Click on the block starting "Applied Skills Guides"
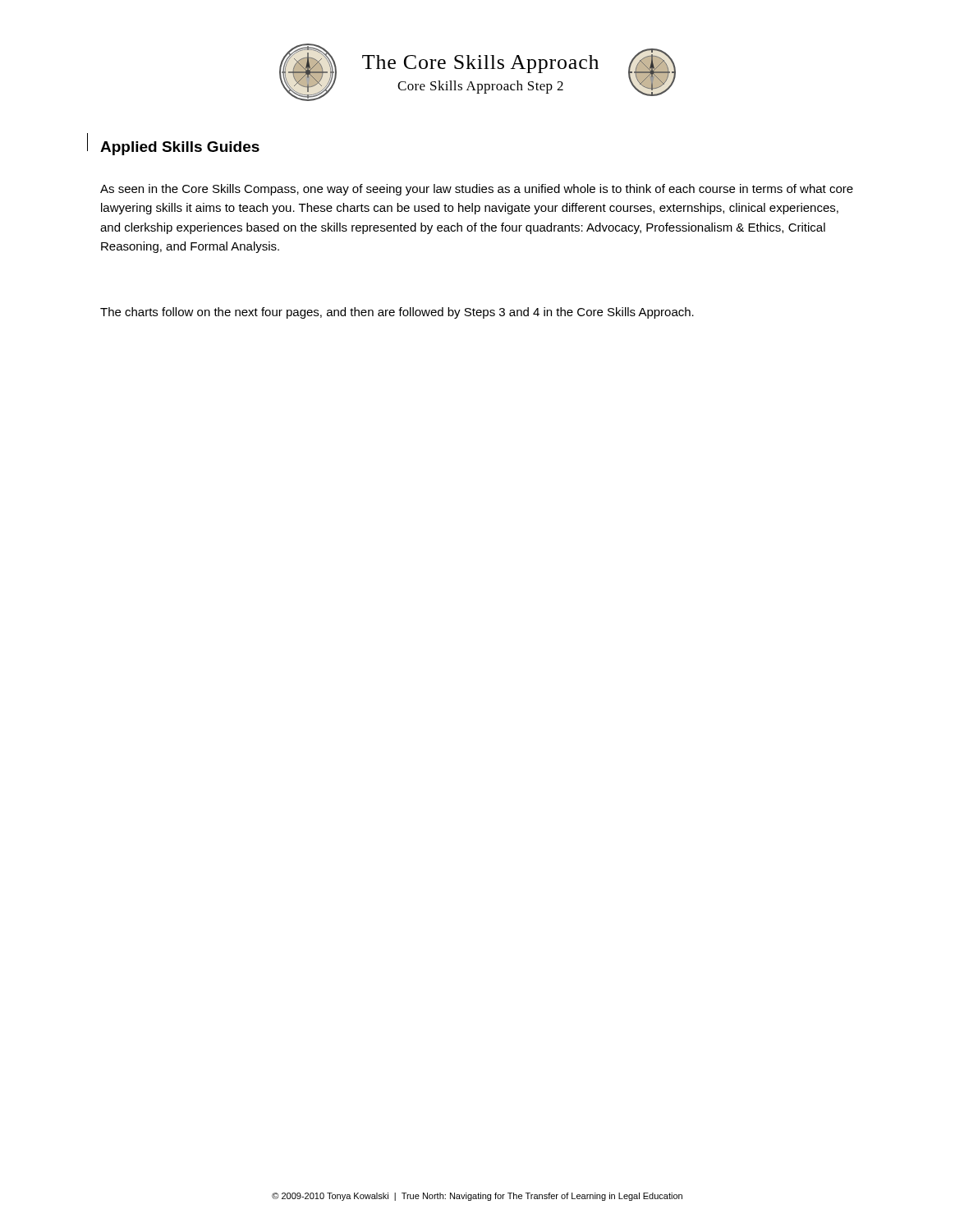This screenshot has width=955, height=1232. [180, 147]
